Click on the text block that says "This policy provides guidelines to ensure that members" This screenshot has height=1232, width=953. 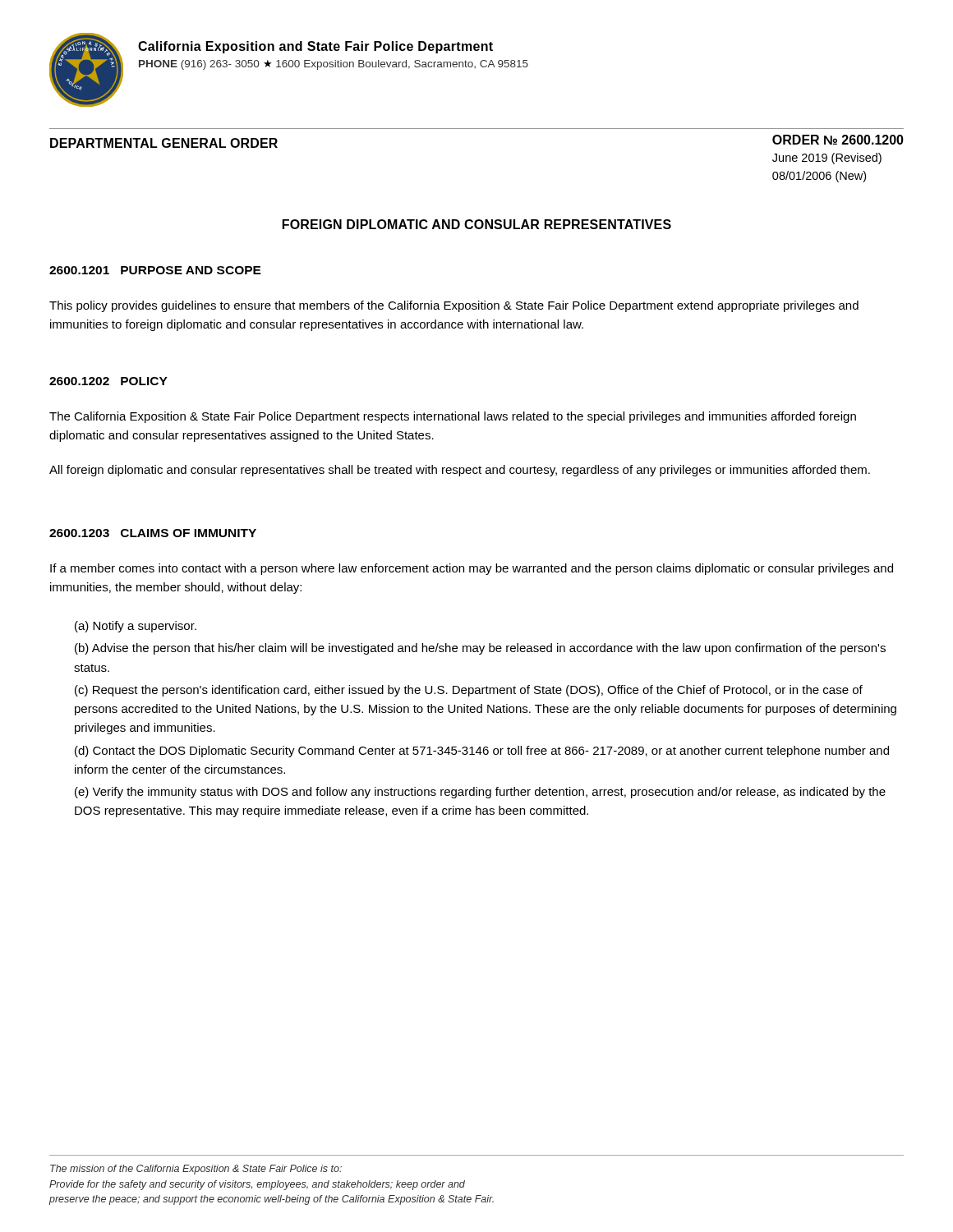point(476,315)
